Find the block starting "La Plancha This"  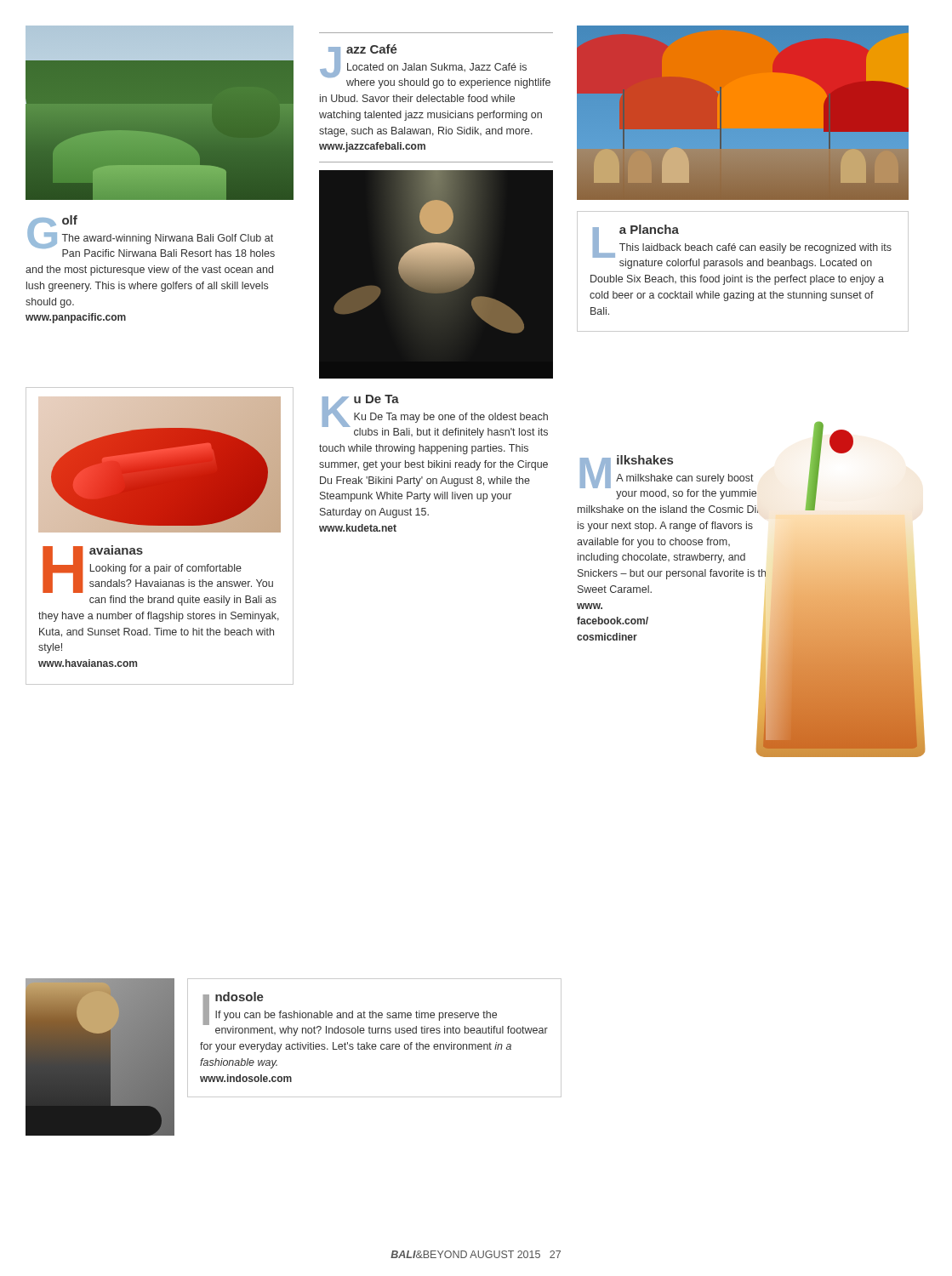743,269
